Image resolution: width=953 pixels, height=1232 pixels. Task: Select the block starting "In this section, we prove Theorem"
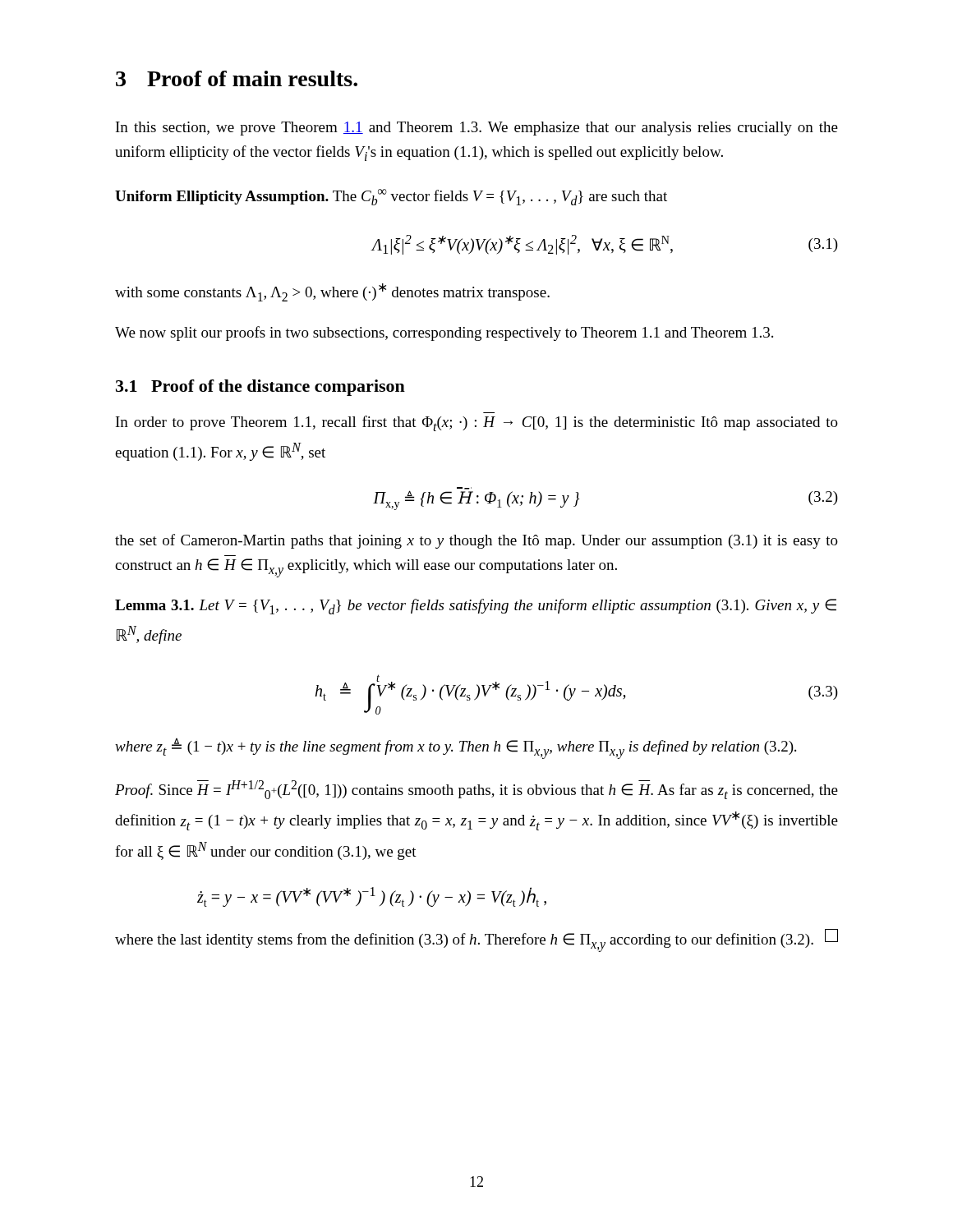476,141
